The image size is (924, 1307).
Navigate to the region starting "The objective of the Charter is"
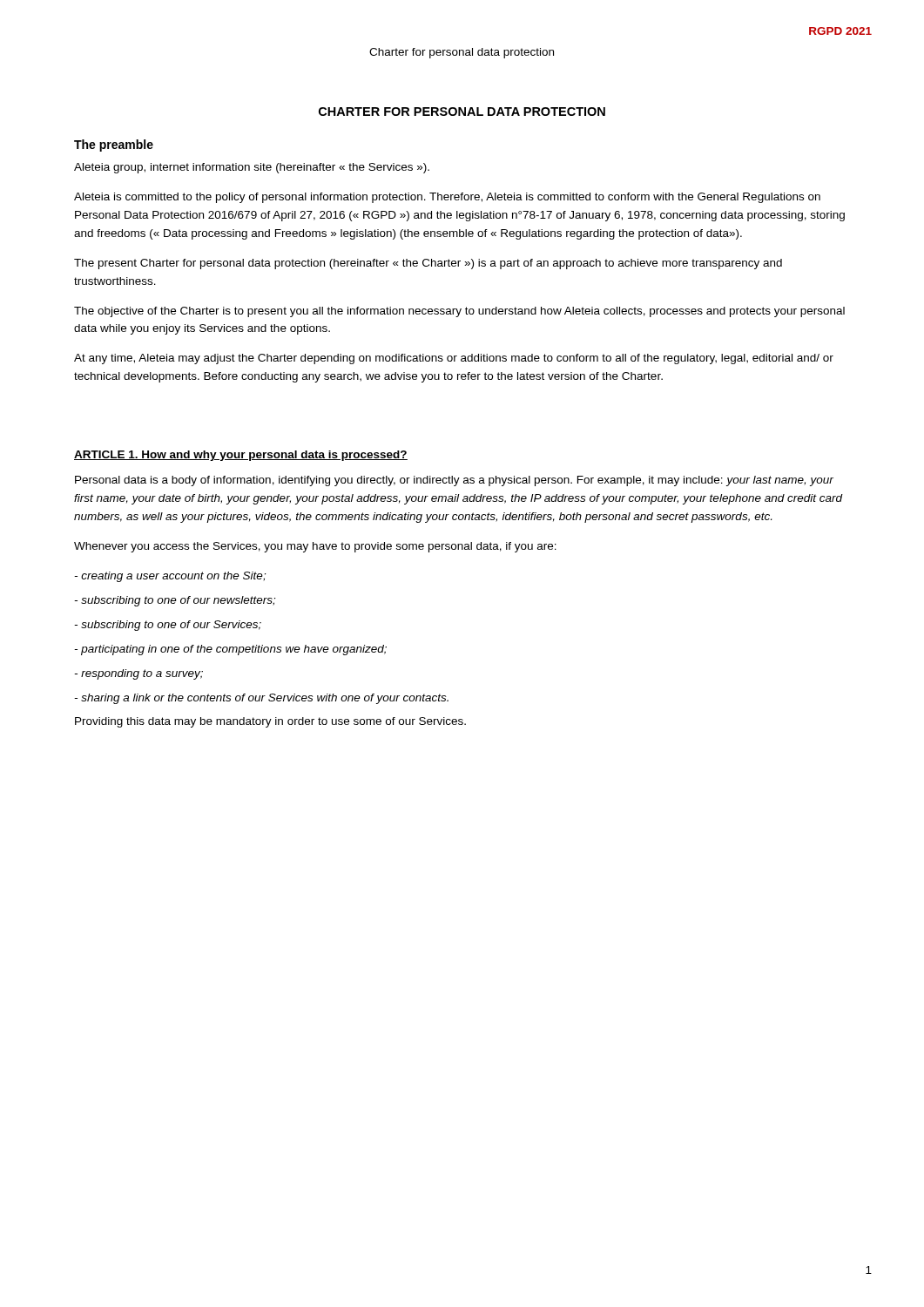460,319
